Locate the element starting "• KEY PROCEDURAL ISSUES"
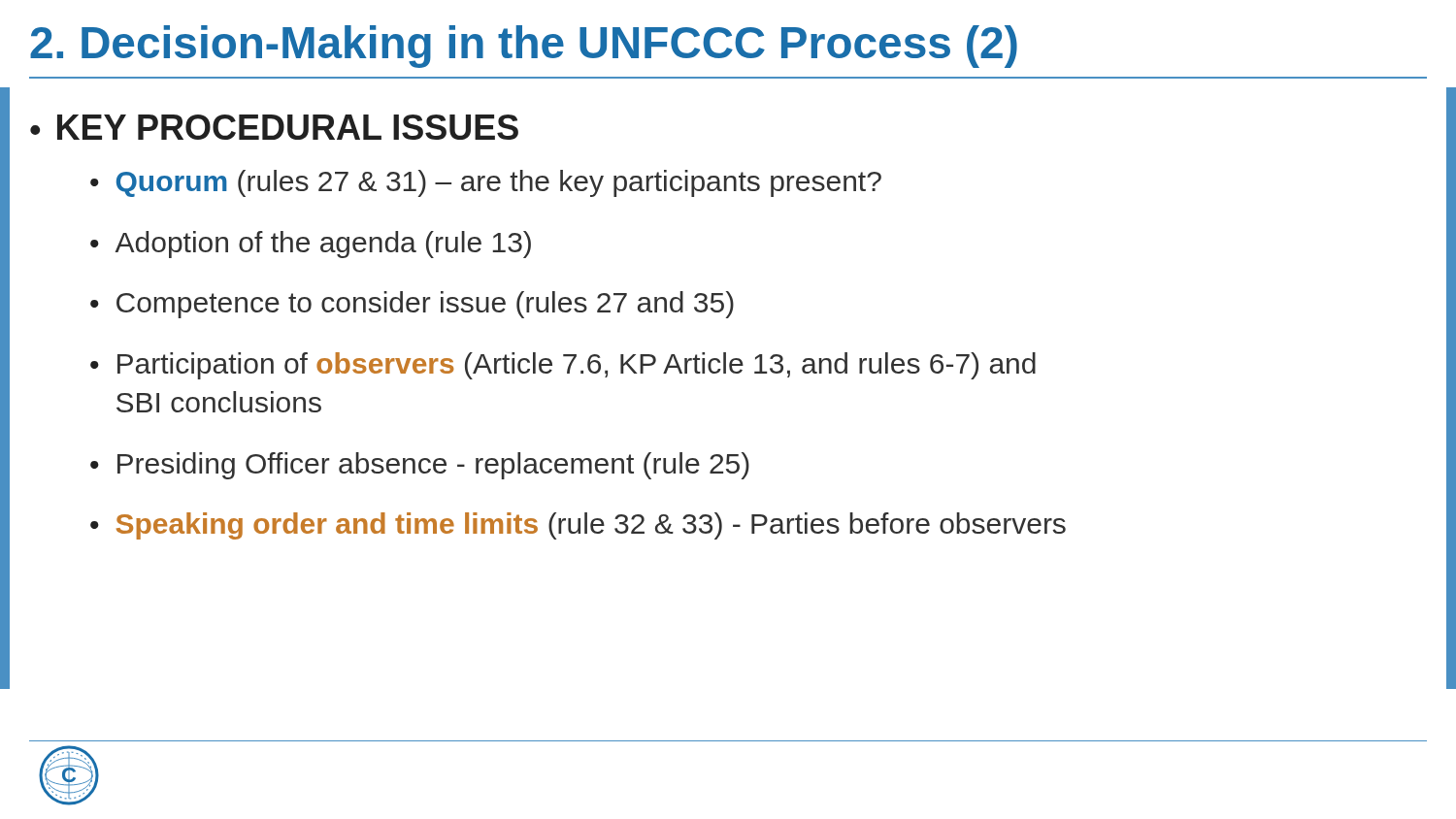This screenshot has width=1456, height=819. [x=274, y=129]
